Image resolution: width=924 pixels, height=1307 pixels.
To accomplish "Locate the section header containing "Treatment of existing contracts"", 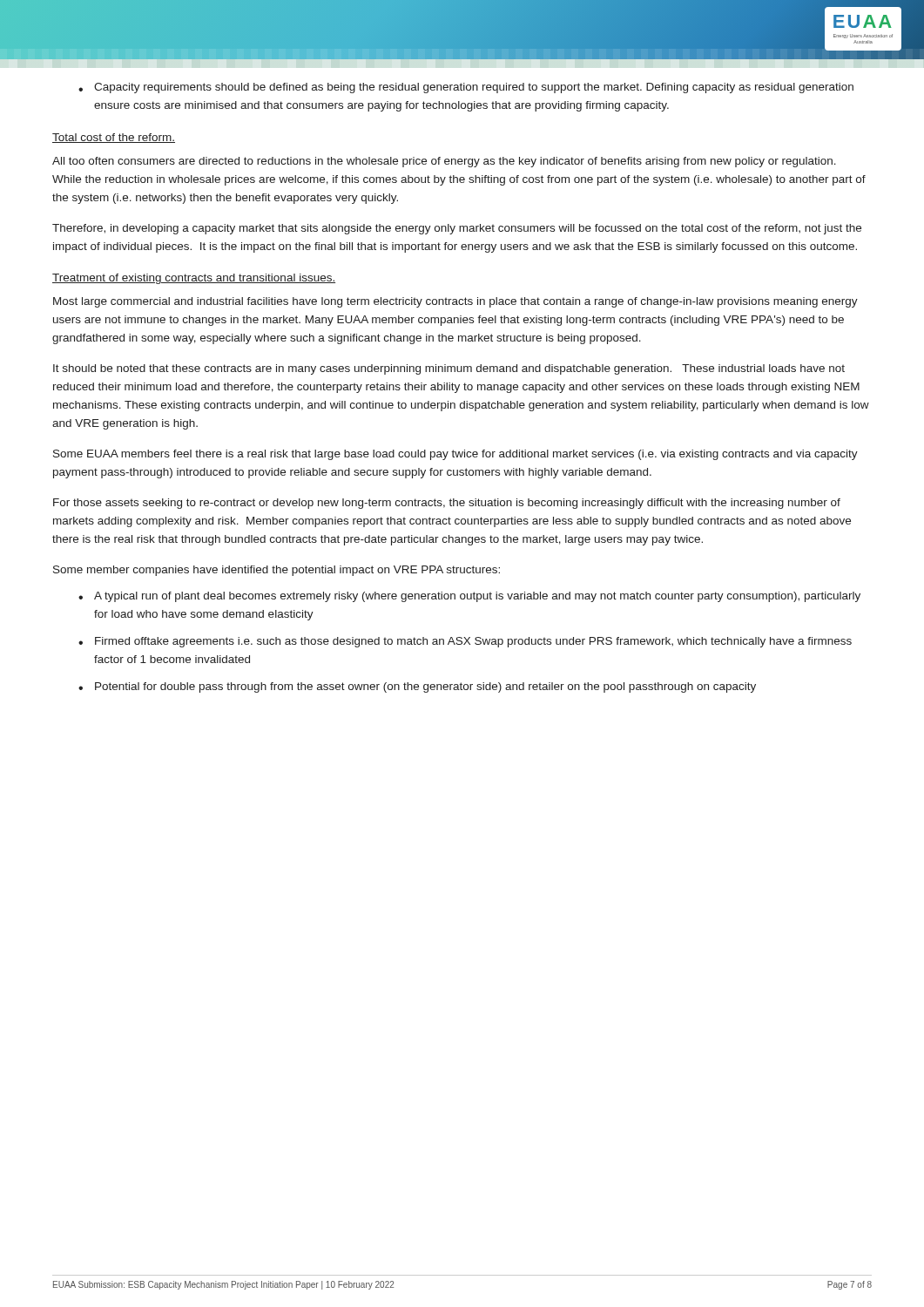I will click(194, 278).
